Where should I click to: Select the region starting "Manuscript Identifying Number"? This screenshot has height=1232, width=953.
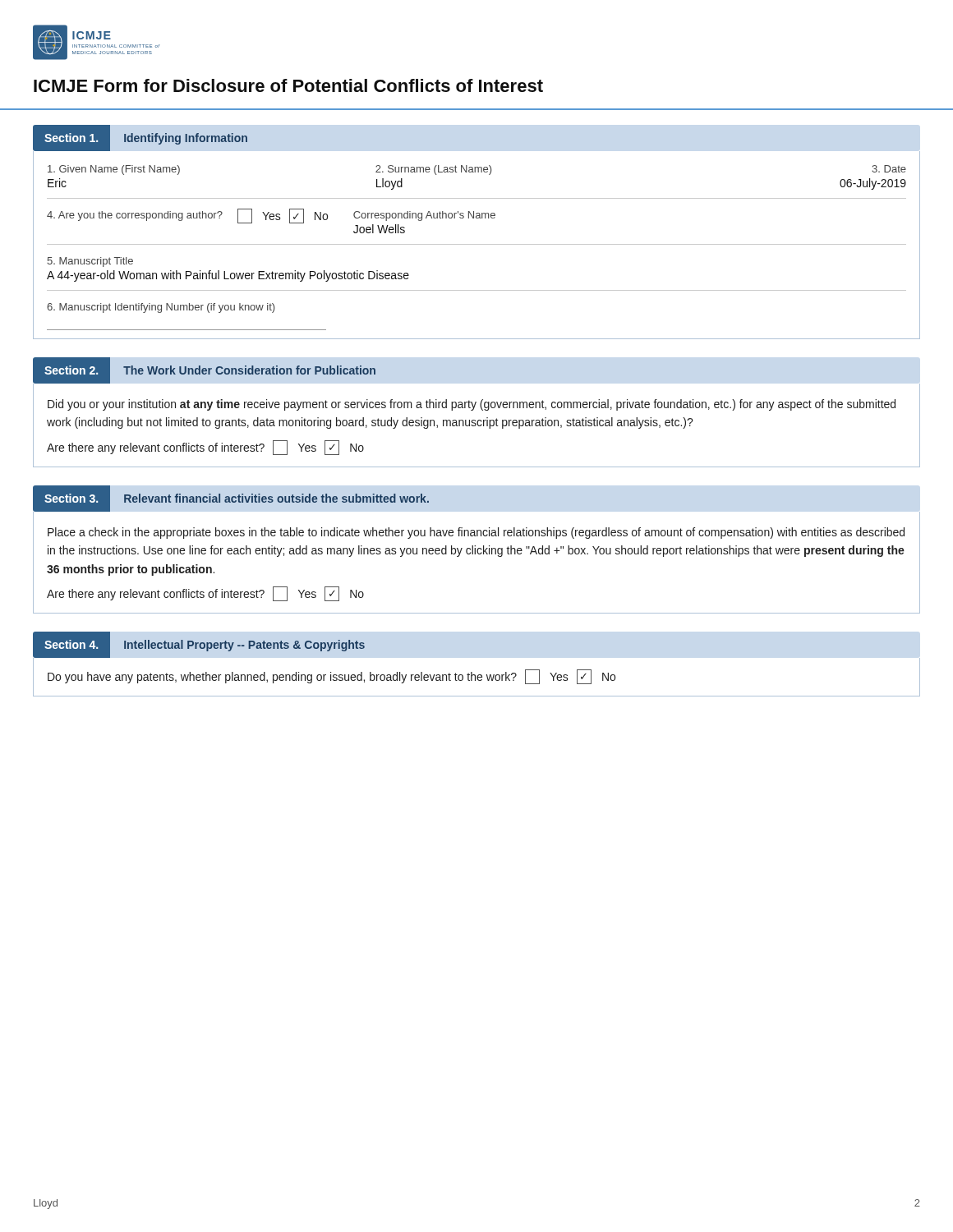click(161, 307)
